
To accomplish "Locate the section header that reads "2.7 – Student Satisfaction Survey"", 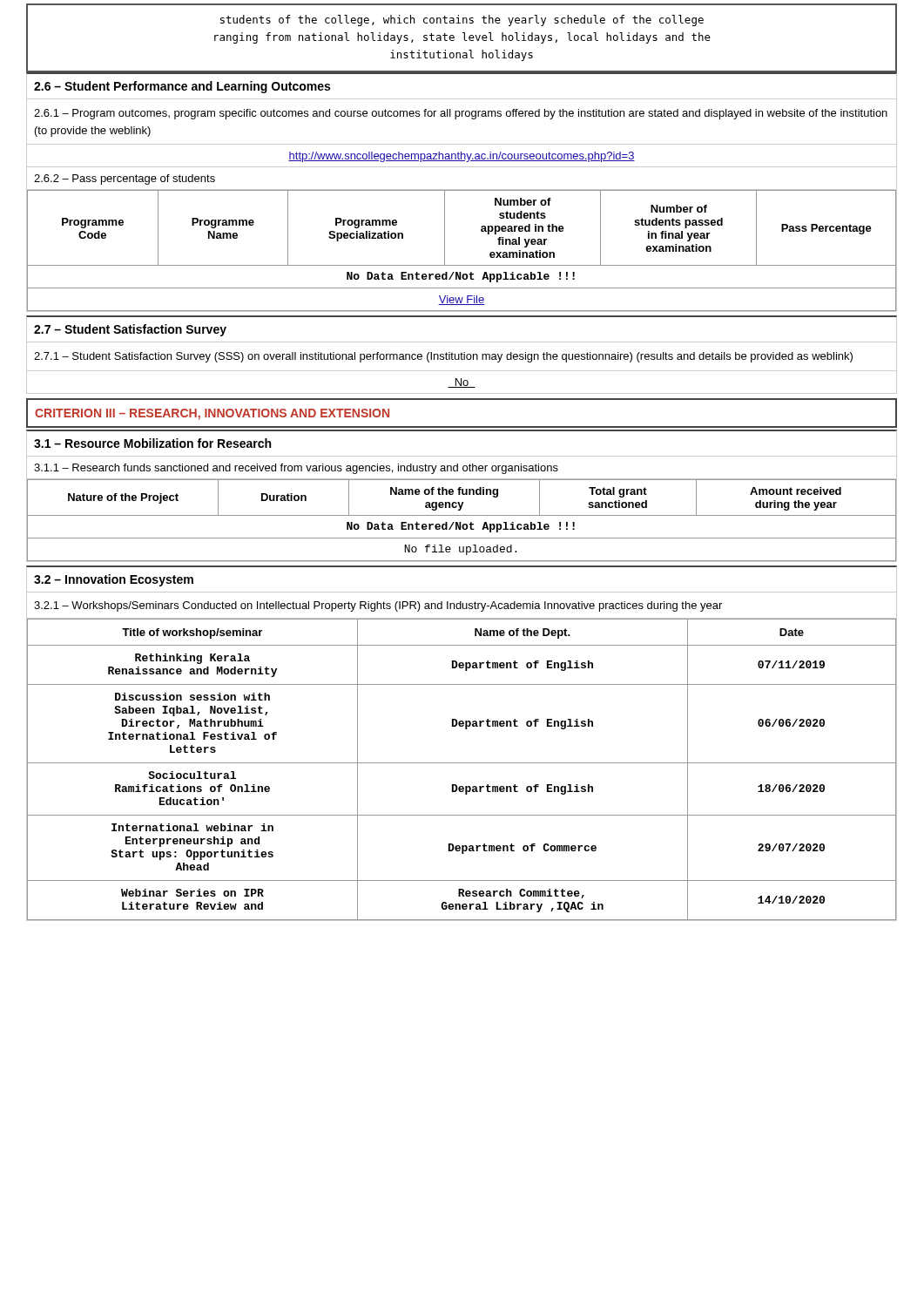I will pos(130,330).
